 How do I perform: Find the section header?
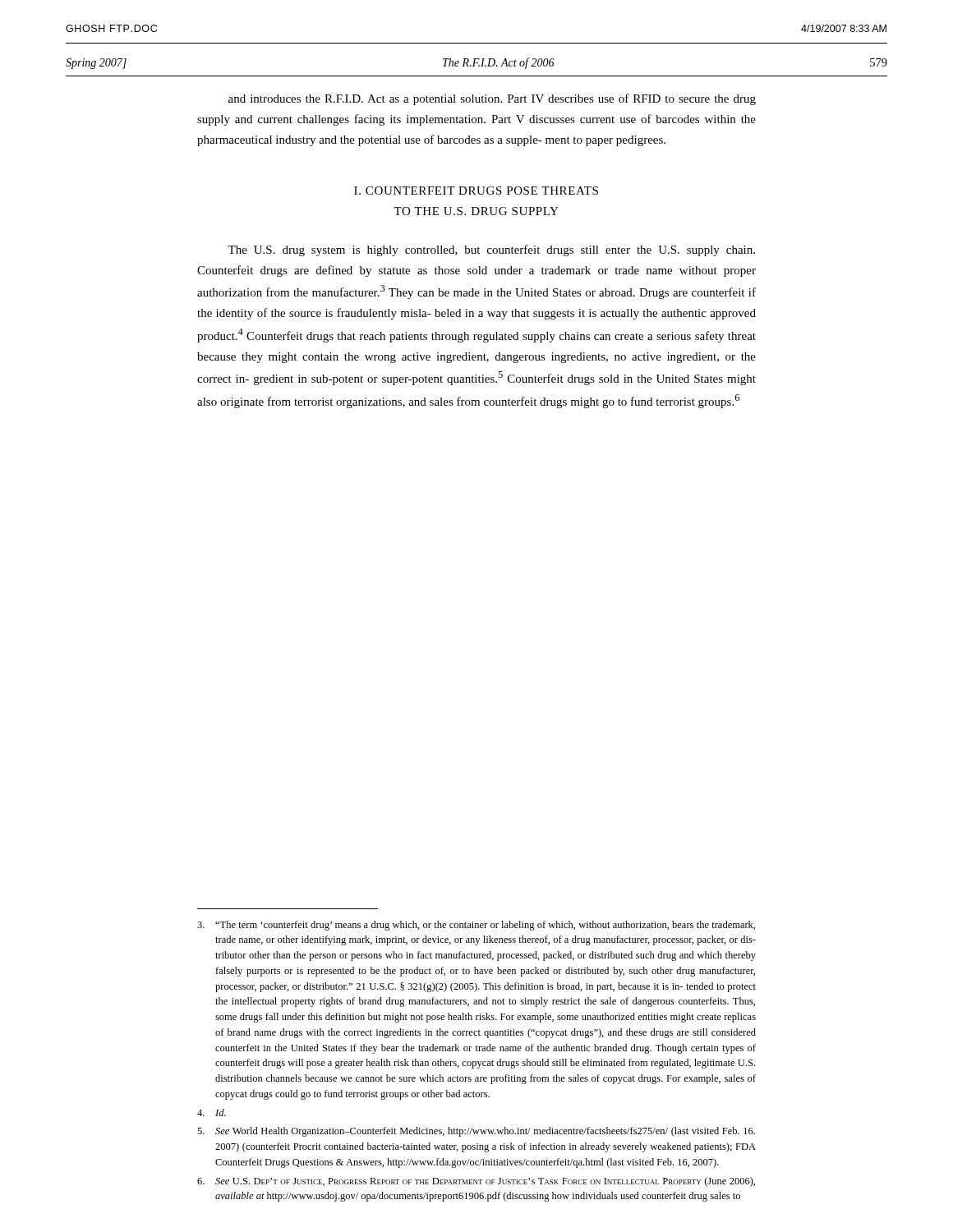click(476, 201)
